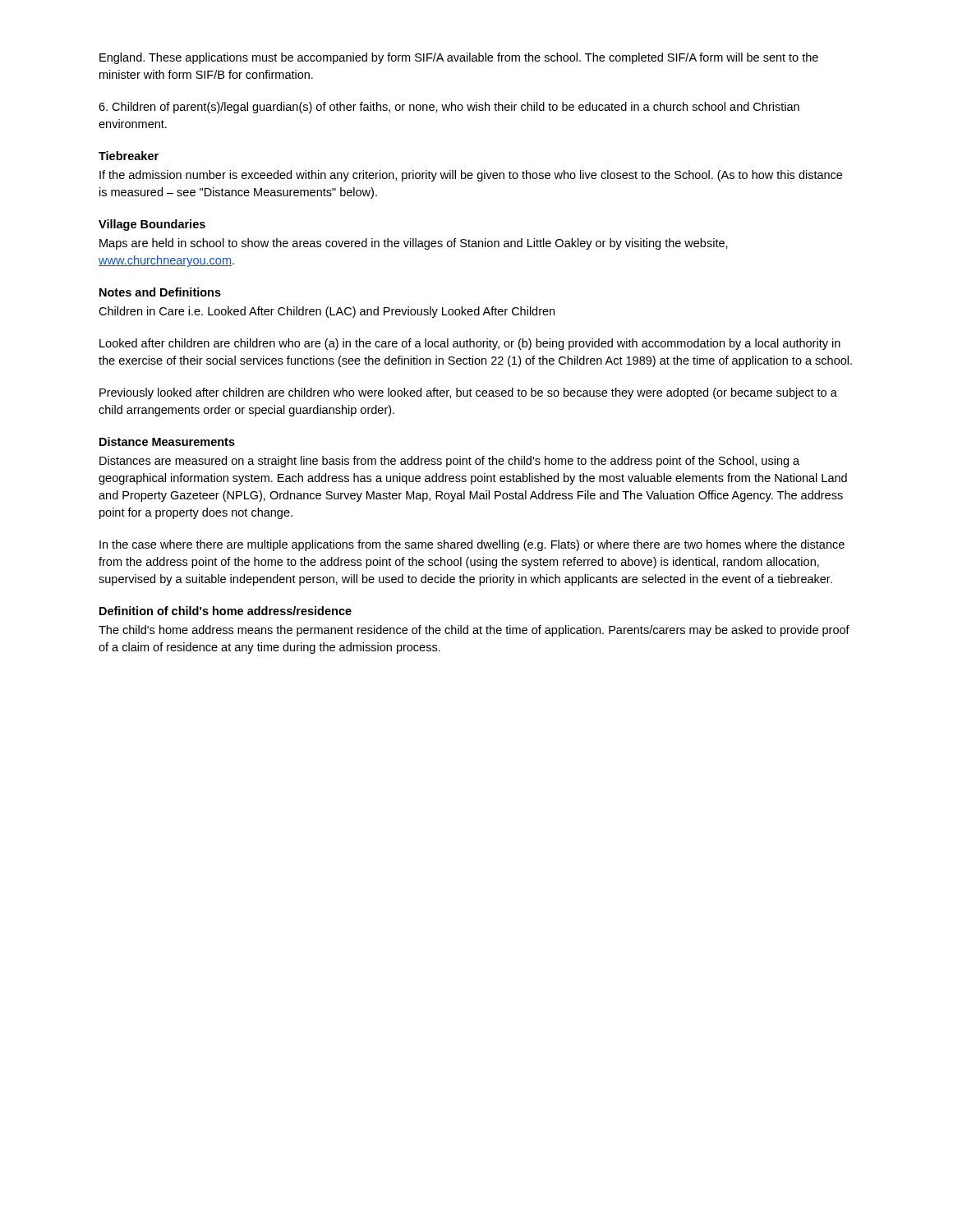Screen dimensions: 1232x953
Task: Find the region starting "Distance Measurements"
Action: pos(167,442)
